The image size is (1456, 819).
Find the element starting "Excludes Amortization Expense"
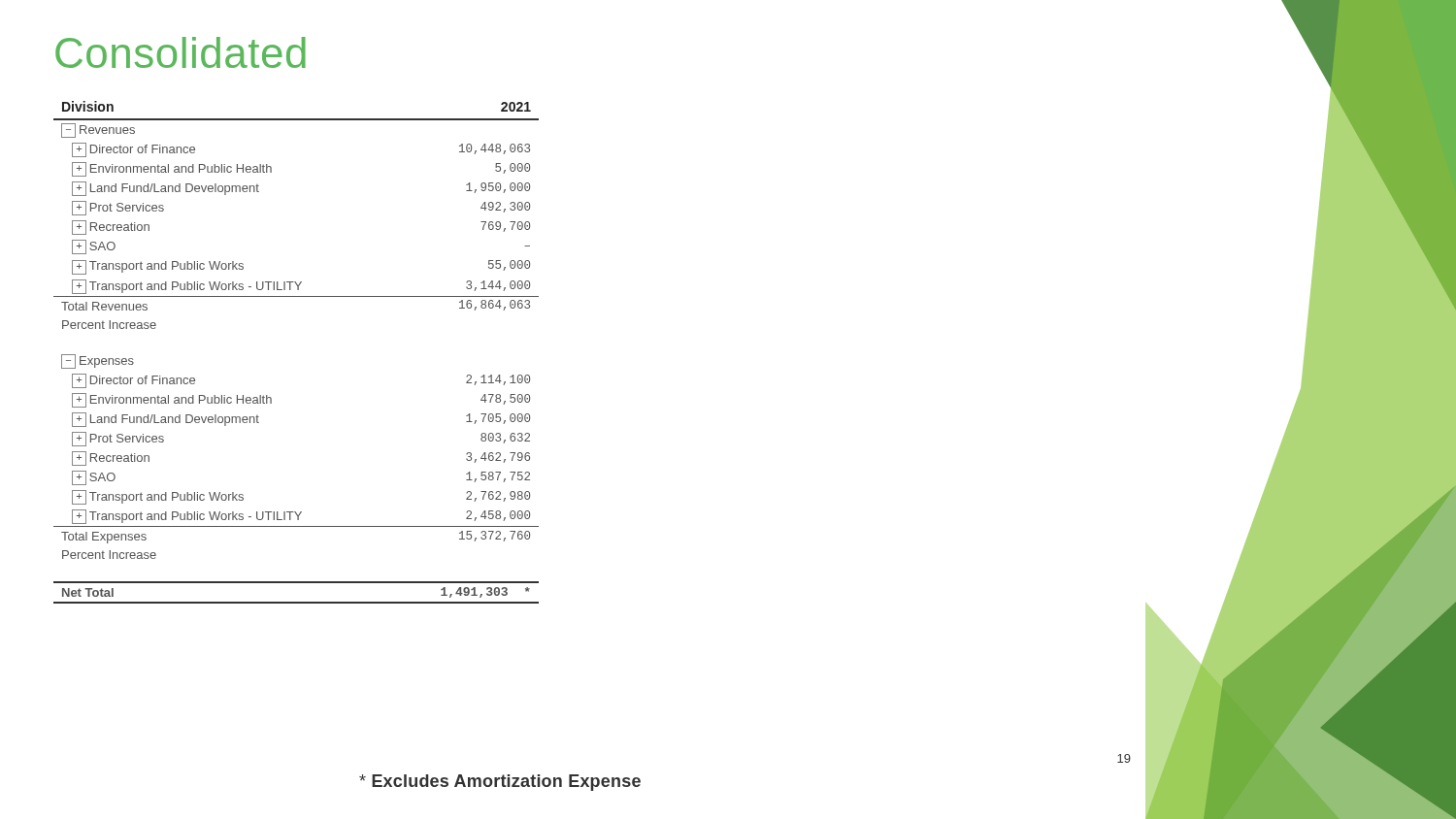500,781
